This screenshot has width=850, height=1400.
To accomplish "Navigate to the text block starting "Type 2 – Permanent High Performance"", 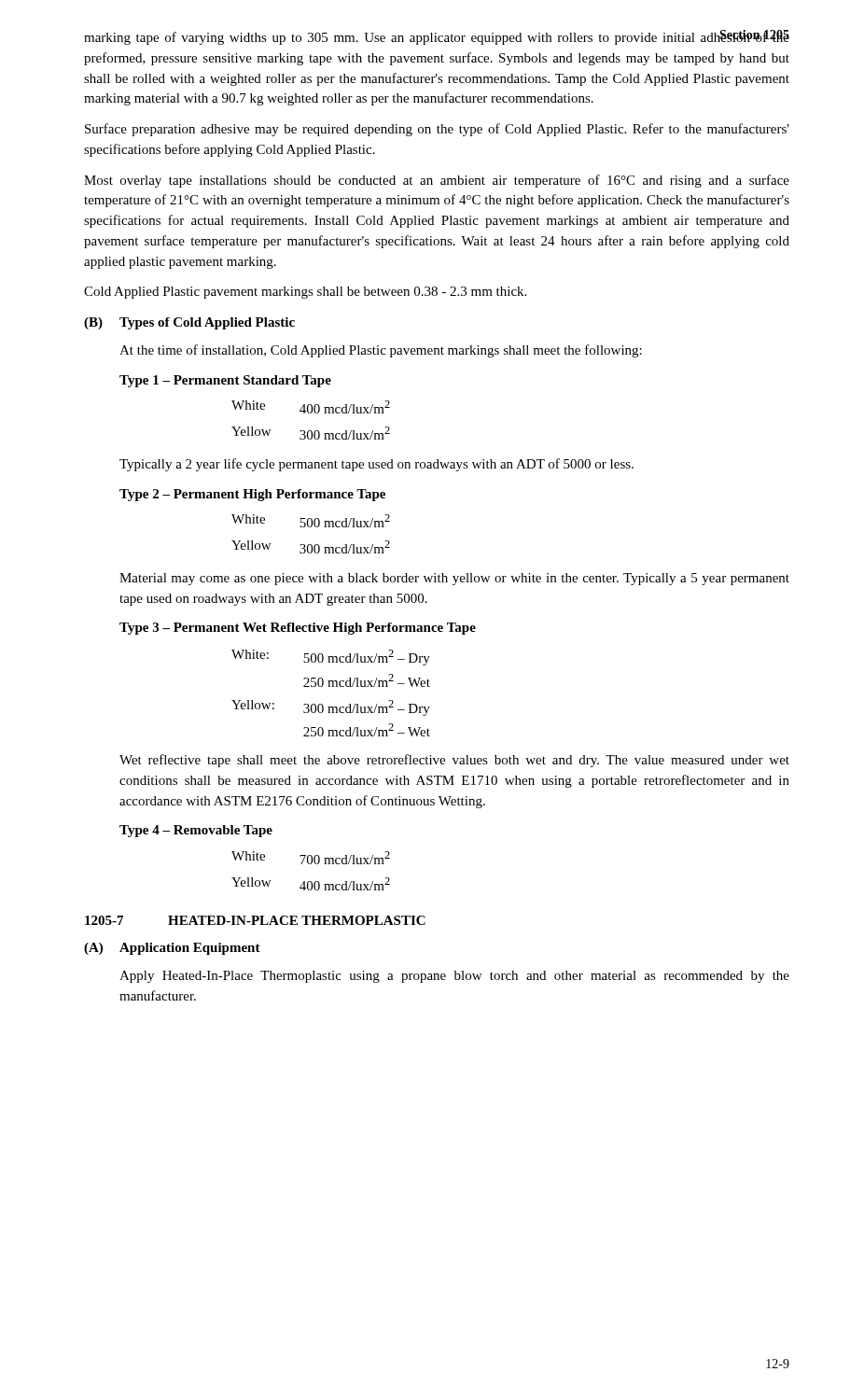I will tap(253, 493).
